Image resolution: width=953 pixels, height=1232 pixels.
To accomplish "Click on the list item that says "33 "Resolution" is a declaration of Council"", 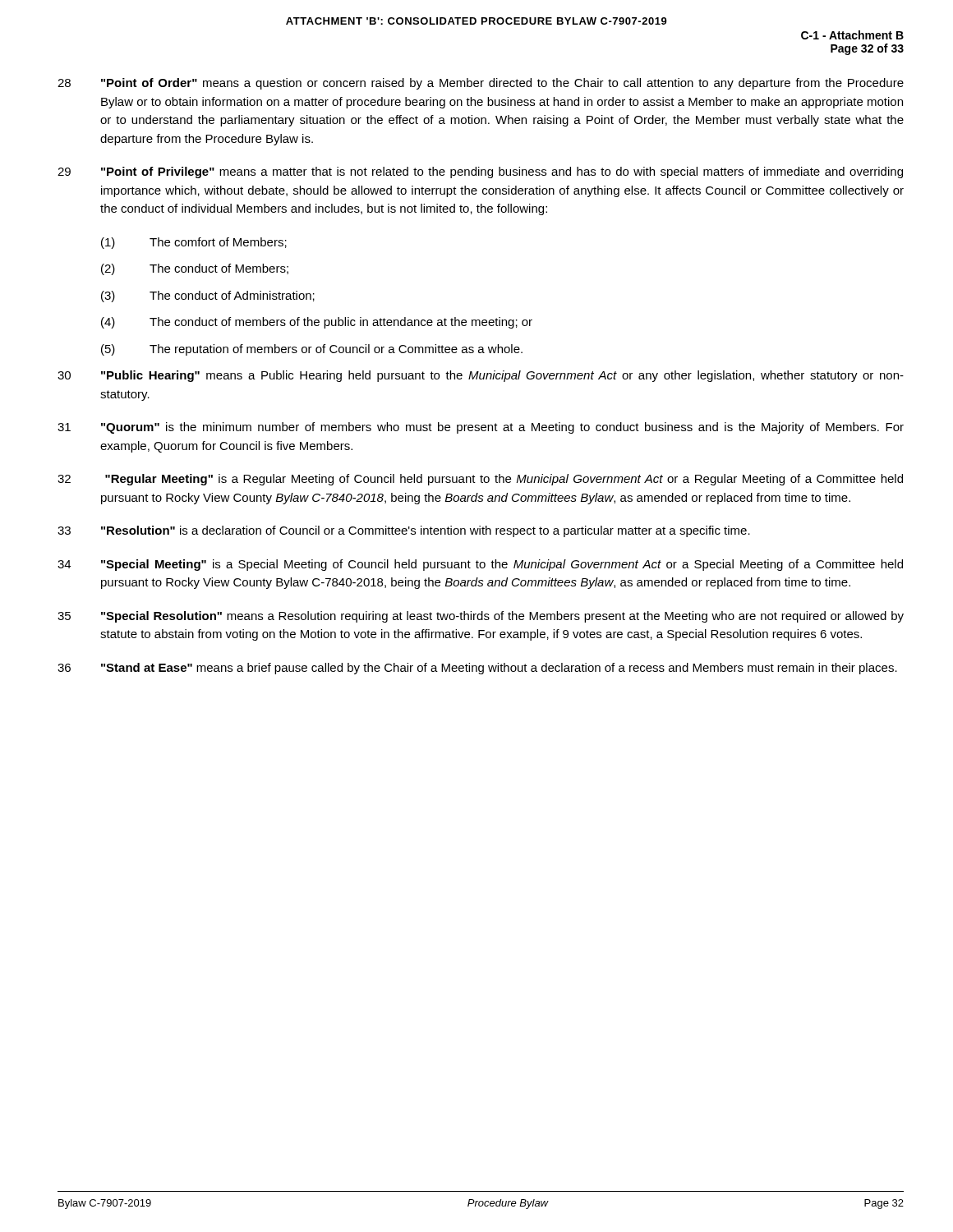I will click(x=481, y=531).
